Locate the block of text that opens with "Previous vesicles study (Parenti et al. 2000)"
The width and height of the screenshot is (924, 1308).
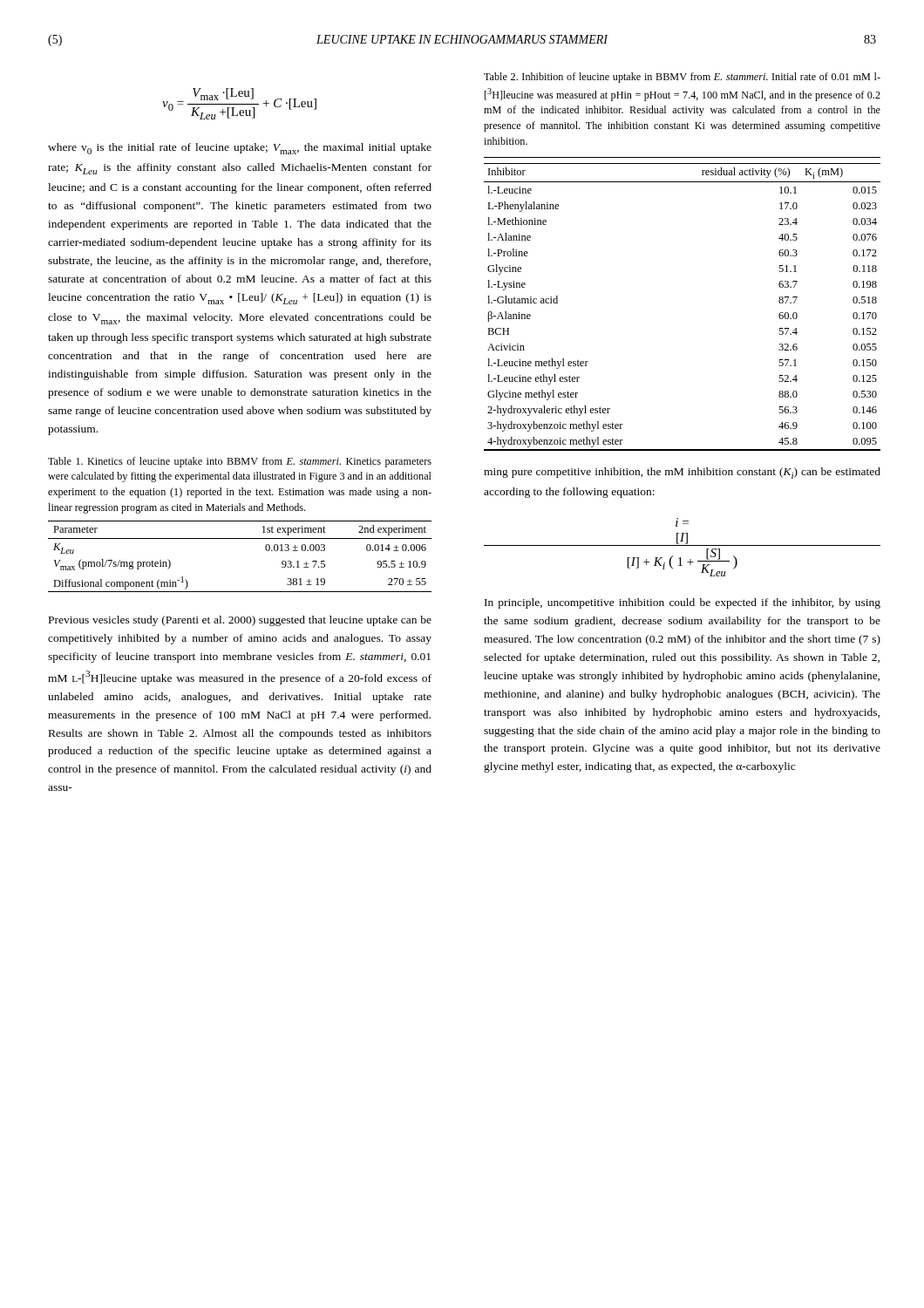click(x=240, y=704)
